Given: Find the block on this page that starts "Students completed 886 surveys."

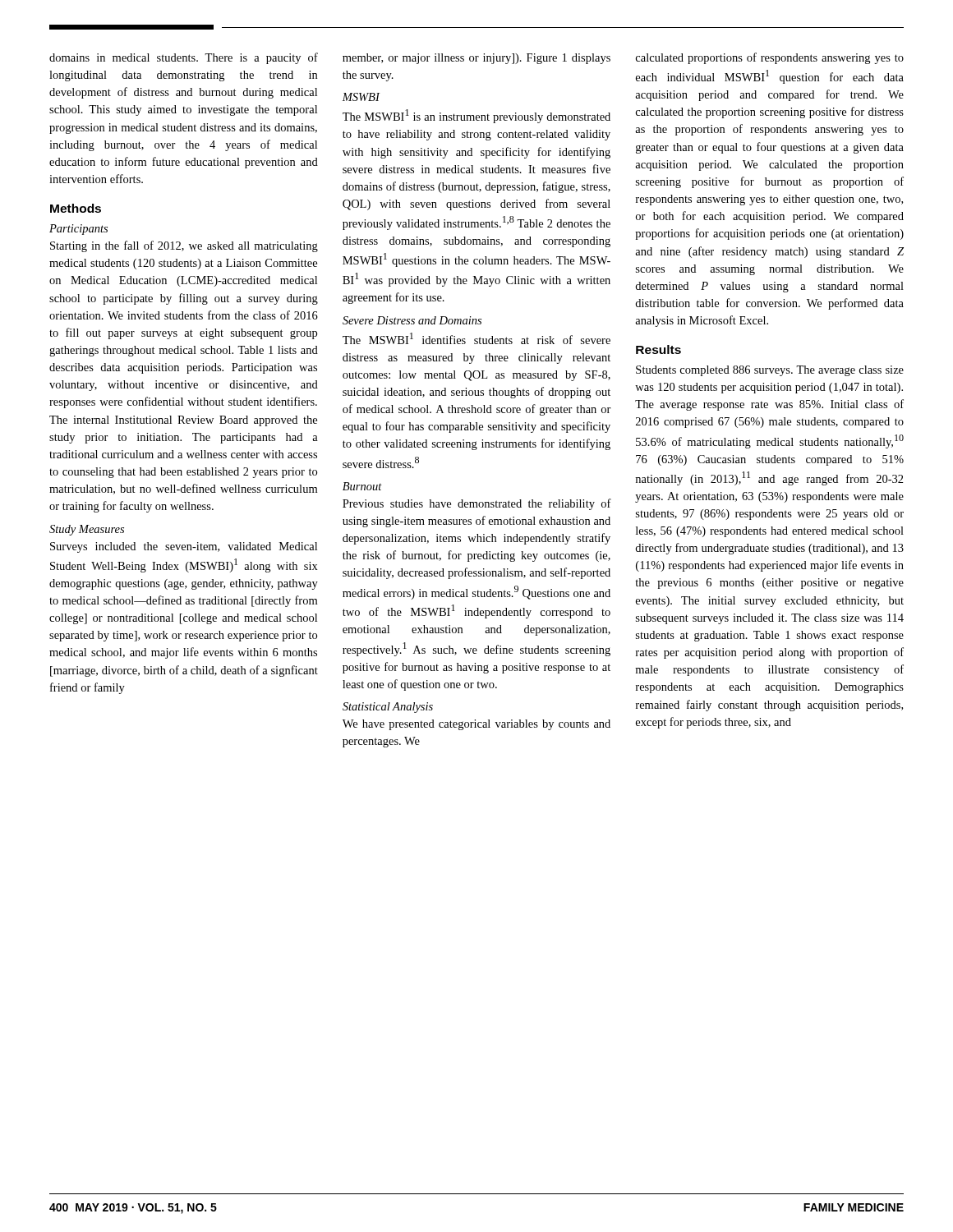Looking at the screenshot, I should pyautogui.click(x=770, y=546).
